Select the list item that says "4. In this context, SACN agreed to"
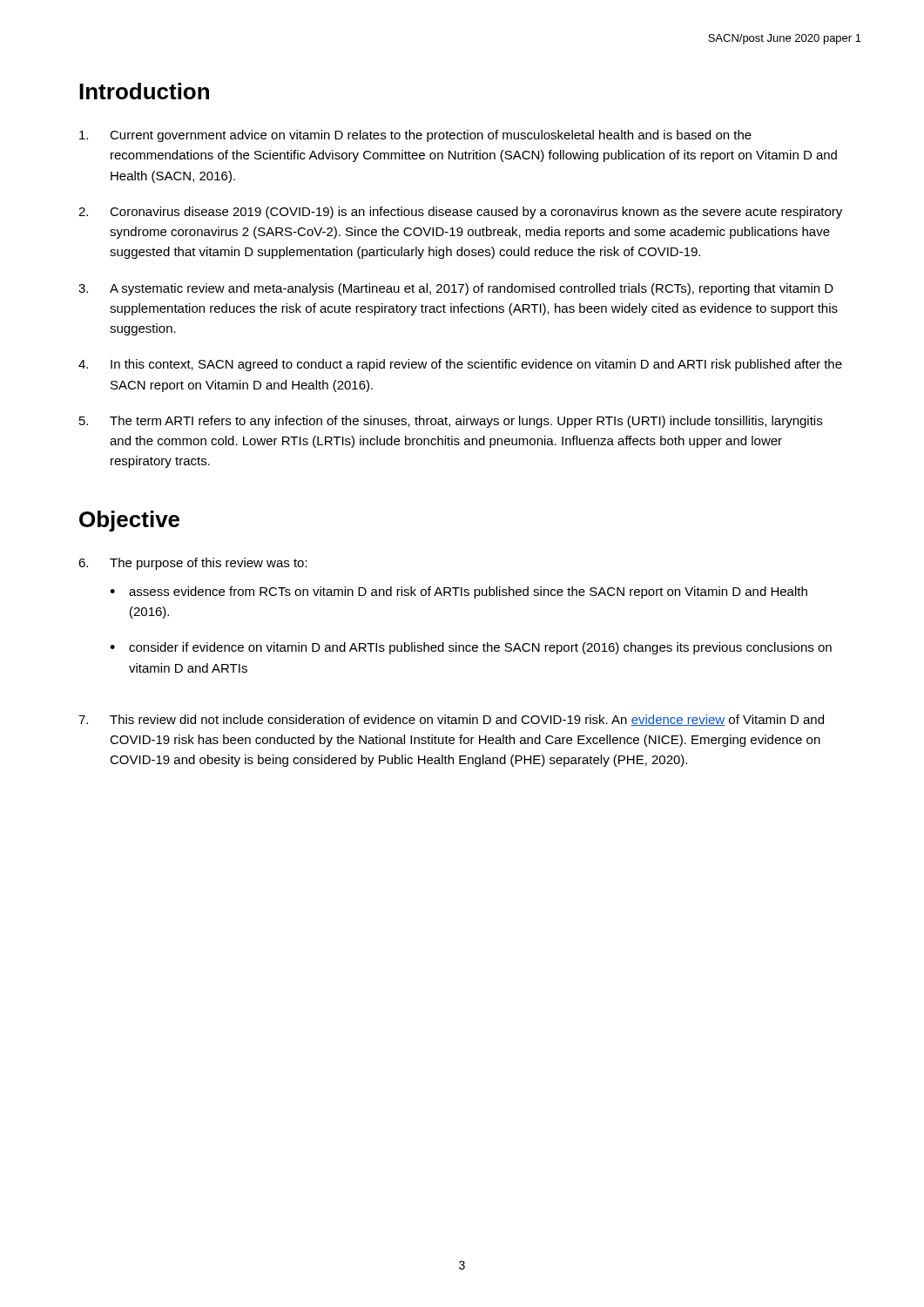 tap(462, 374)
